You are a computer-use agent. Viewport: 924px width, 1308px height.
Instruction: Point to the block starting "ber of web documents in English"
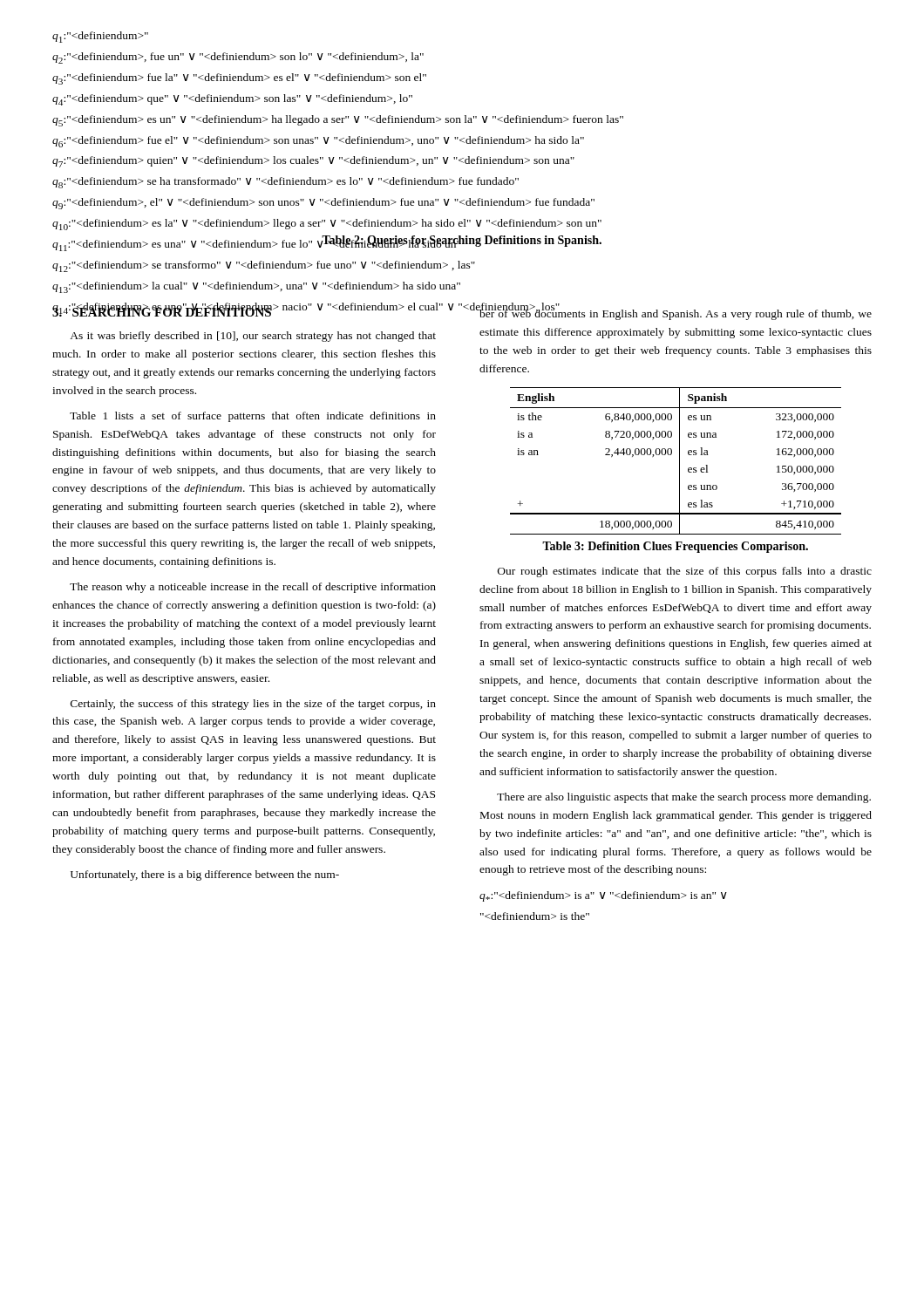pos(676,342)
